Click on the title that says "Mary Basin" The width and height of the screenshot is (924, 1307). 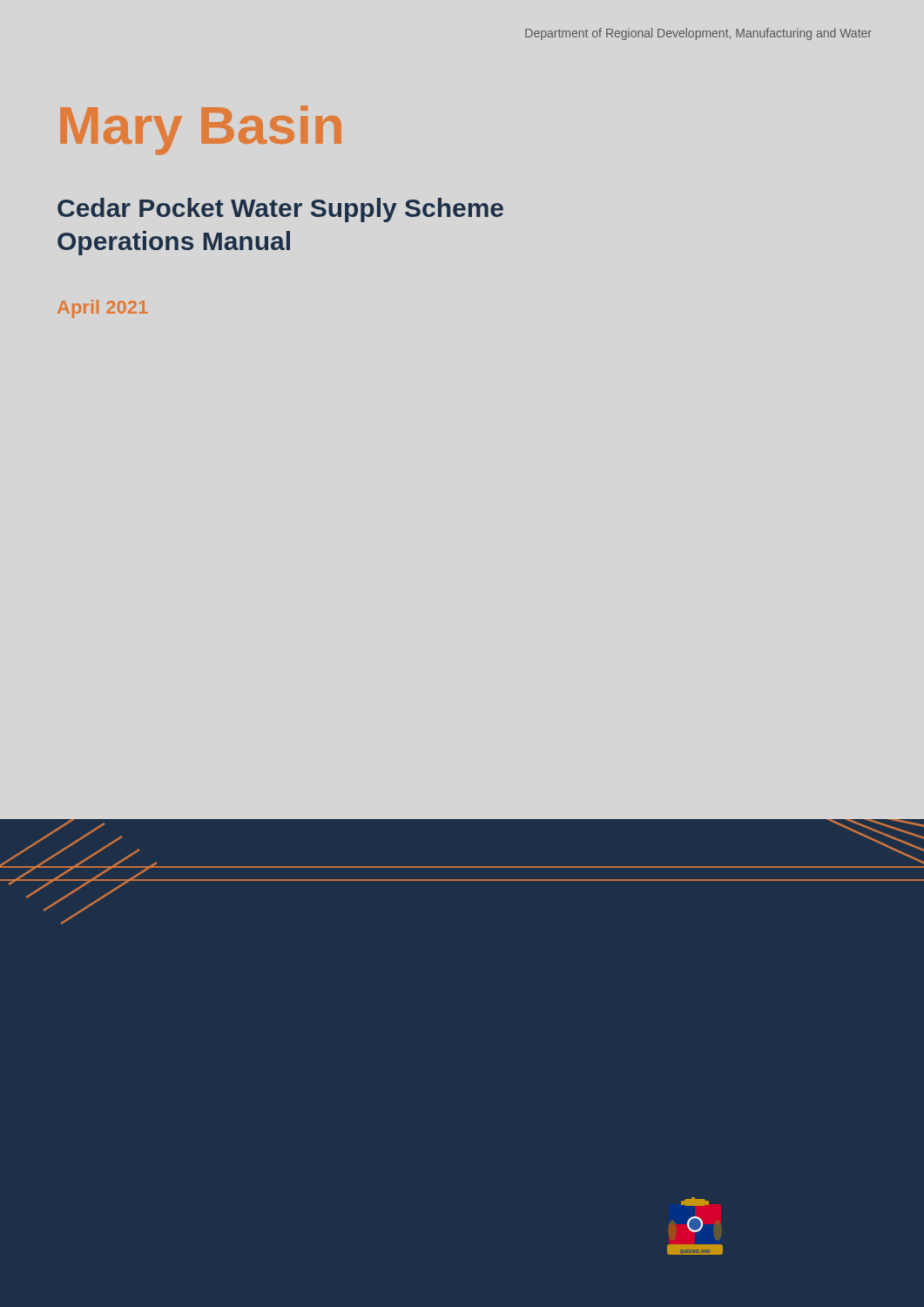[201, 125]
